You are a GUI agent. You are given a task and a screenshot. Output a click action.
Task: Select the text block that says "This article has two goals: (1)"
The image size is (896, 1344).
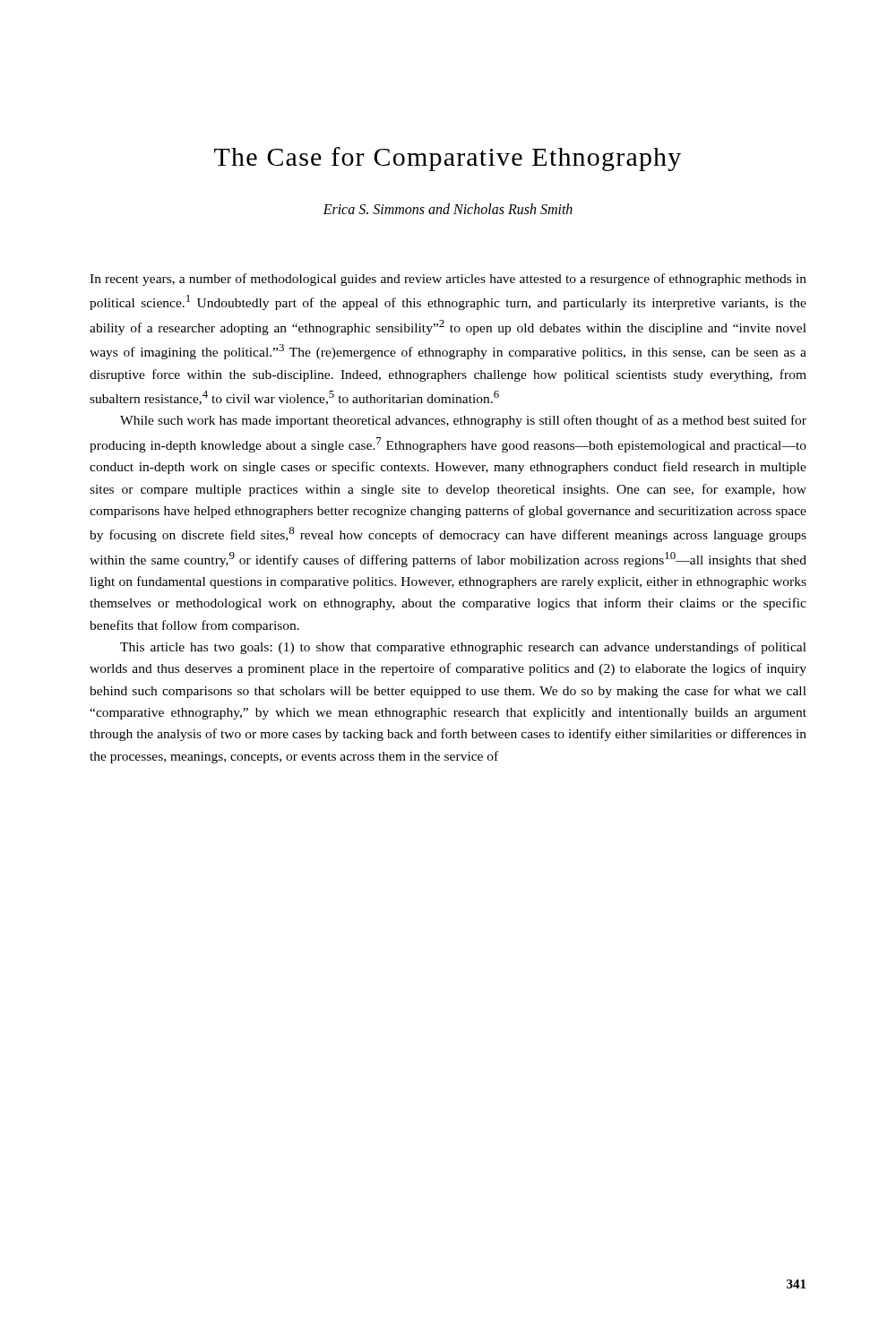tap(448, 702)
